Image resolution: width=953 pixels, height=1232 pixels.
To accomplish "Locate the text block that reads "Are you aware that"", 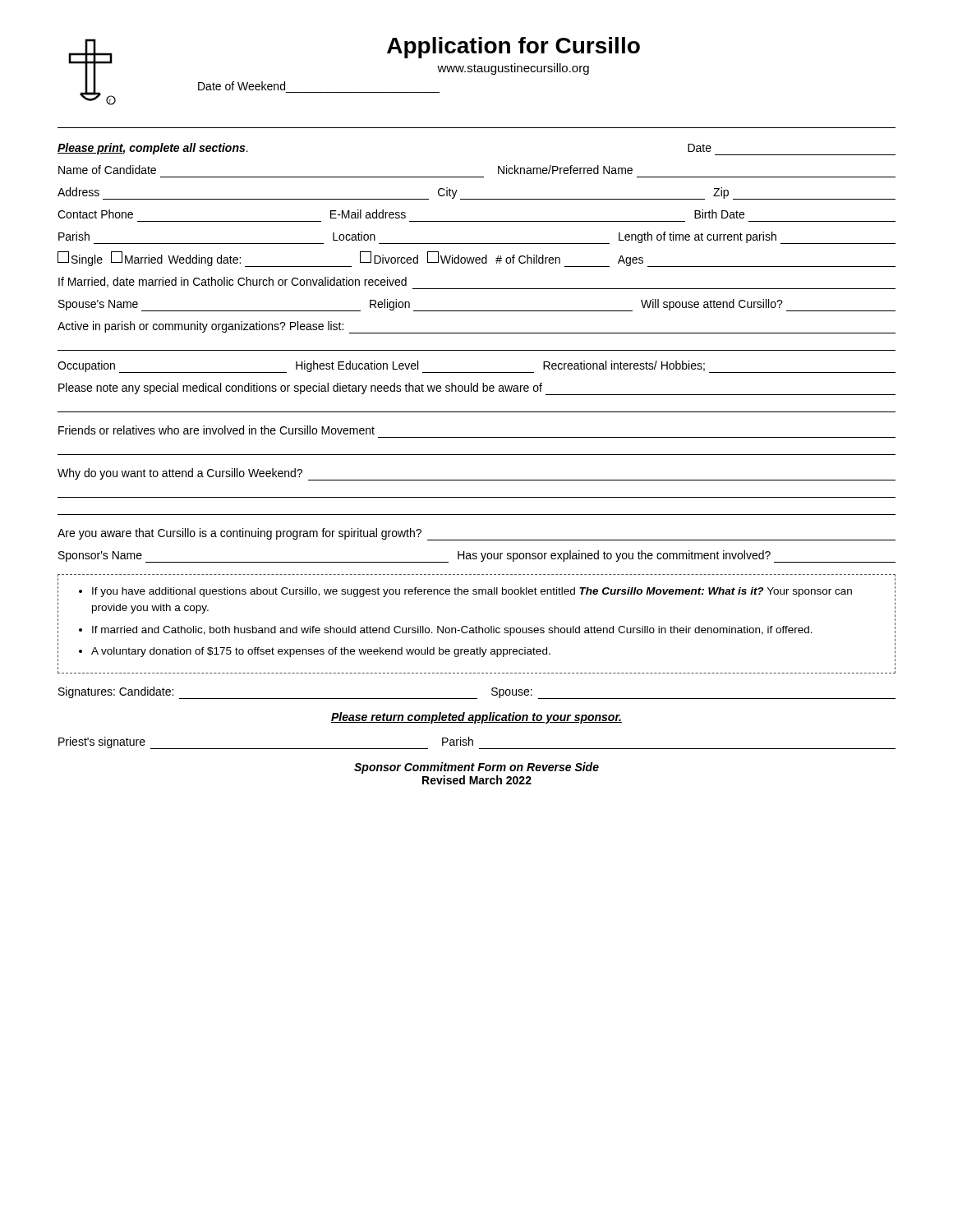I will (x=476, y=533).
